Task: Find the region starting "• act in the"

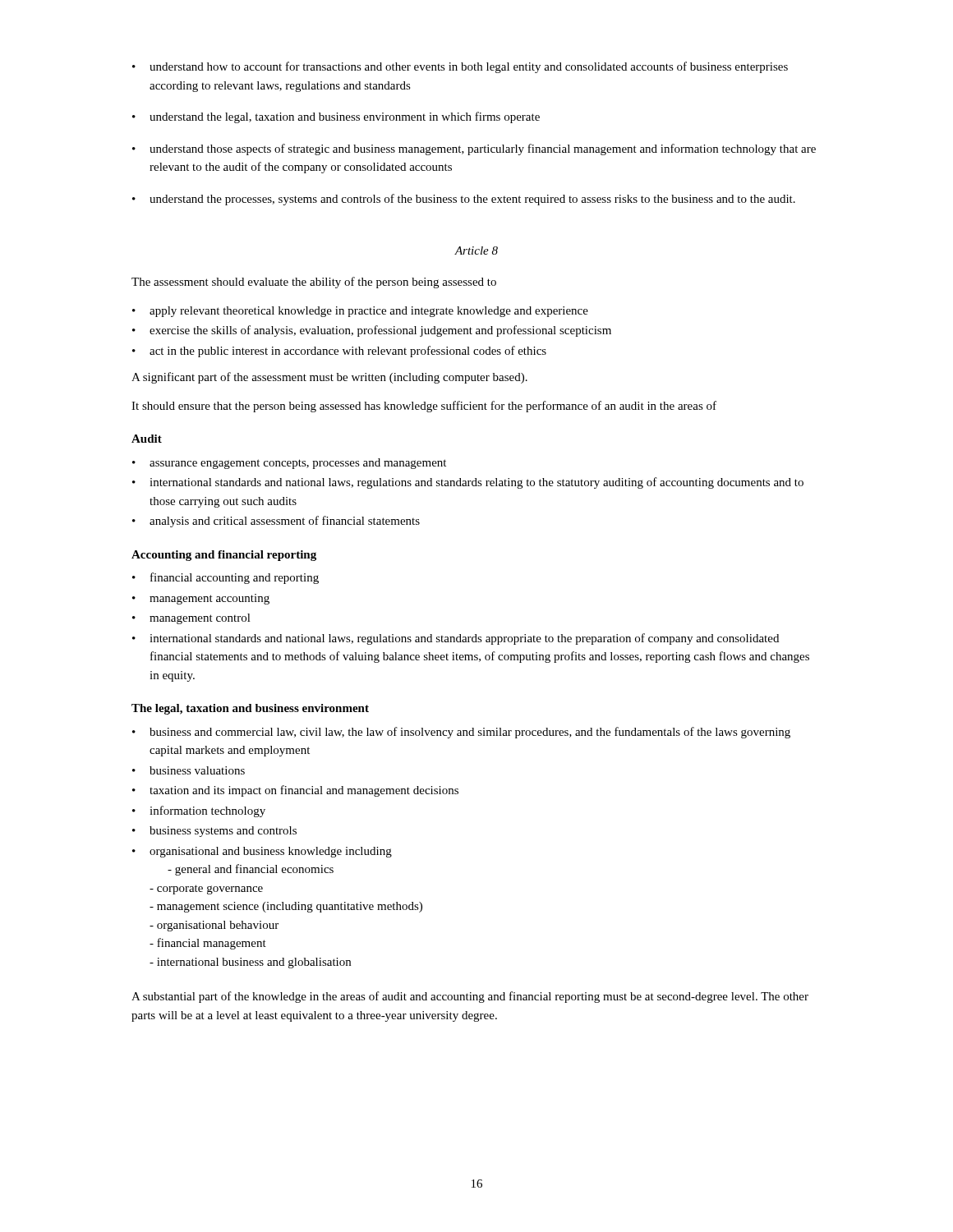Action: coord(339,351)
